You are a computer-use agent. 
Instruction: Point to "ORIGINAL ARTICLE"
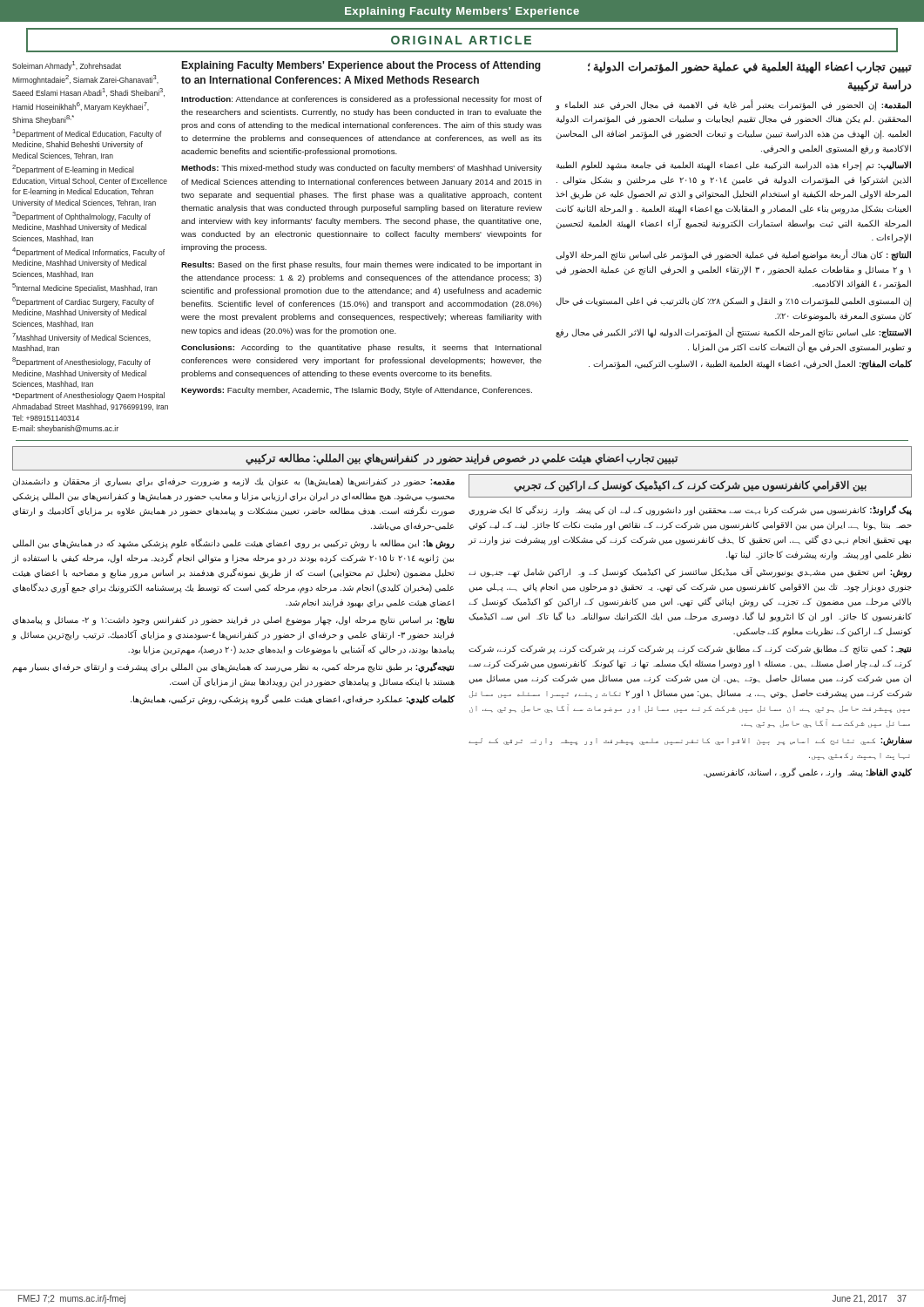(x=462, y=40)
